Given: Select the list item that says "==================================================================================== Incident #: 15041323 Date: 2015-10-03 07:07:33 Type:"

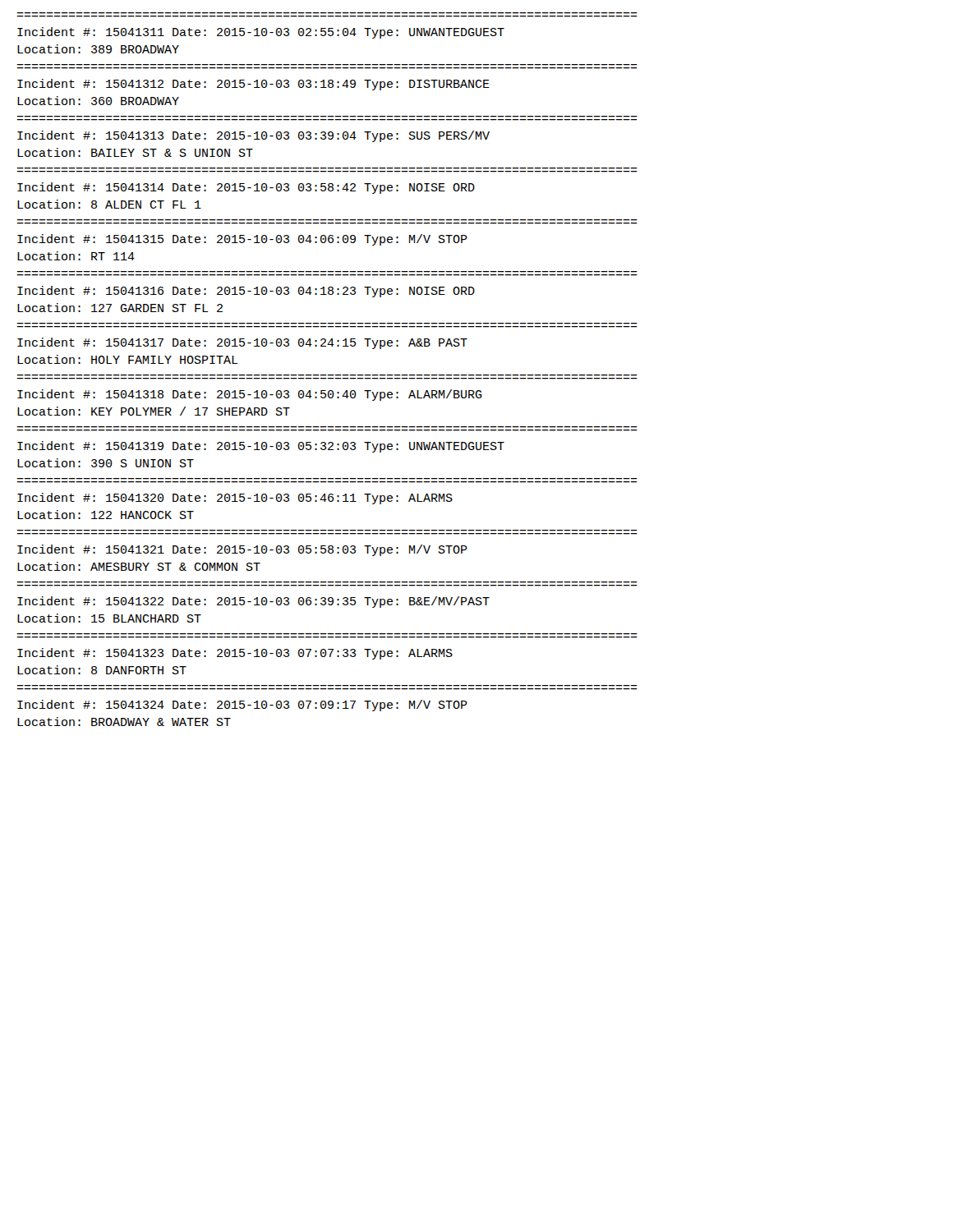Looking at the screenshot, I should pos(235,654).
